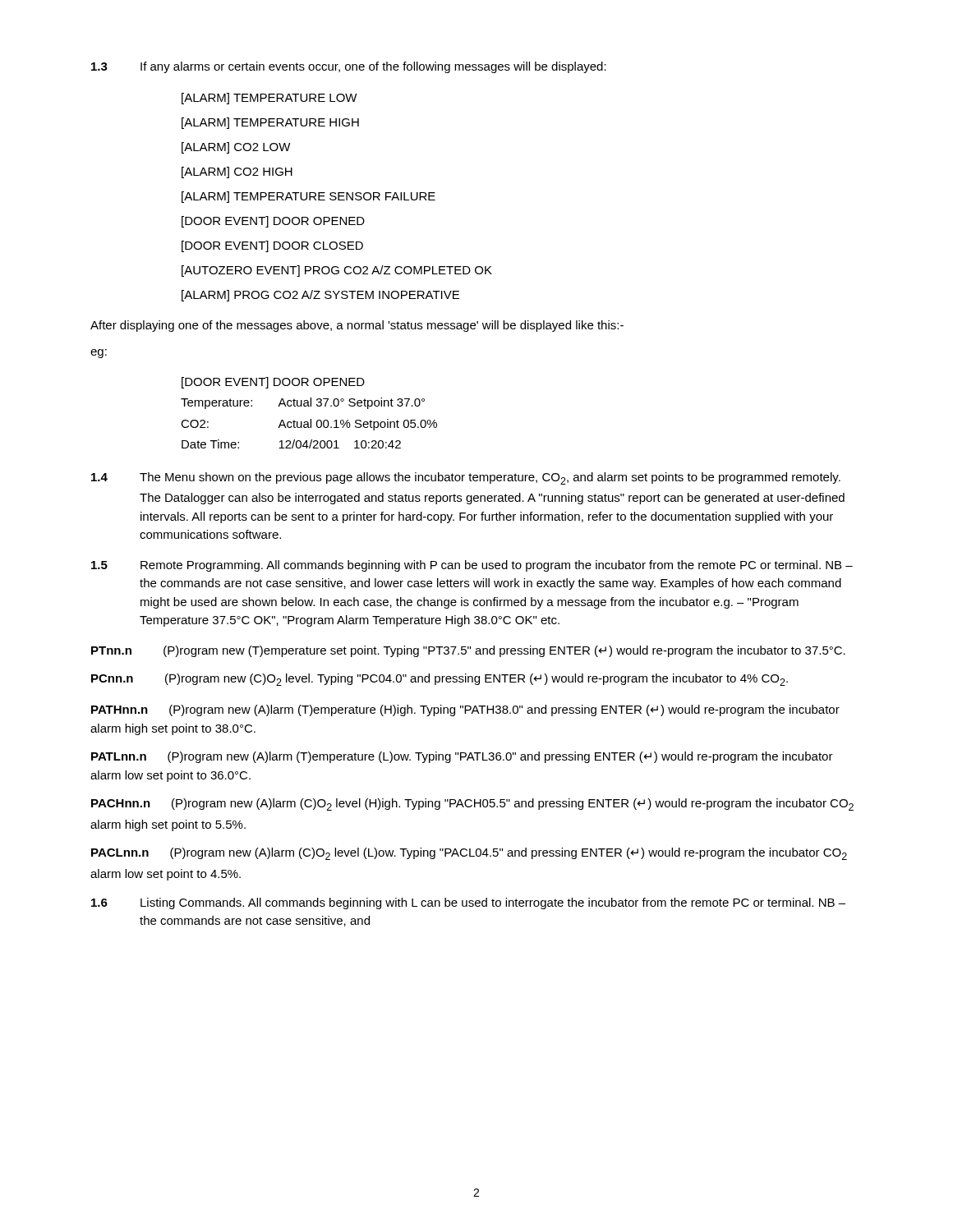This screenshot has width=953, height=1232.
Task: Select the list item with the text "[AUTOZERO EVENT] PROG CO2 A/Z COMPLETED OK"
Action: (336, 269)
